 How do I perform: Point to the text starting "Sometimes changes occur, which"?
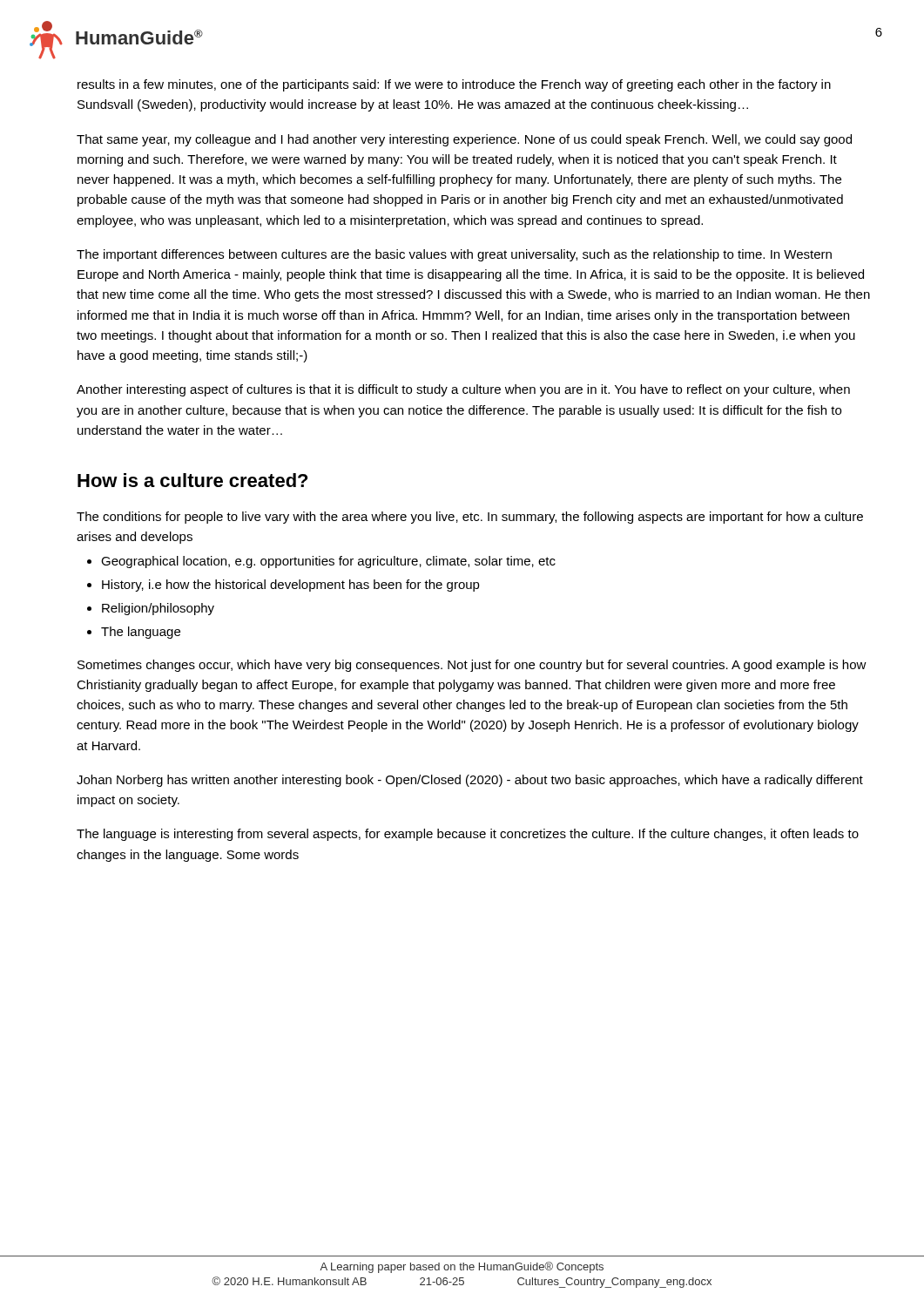471,705
